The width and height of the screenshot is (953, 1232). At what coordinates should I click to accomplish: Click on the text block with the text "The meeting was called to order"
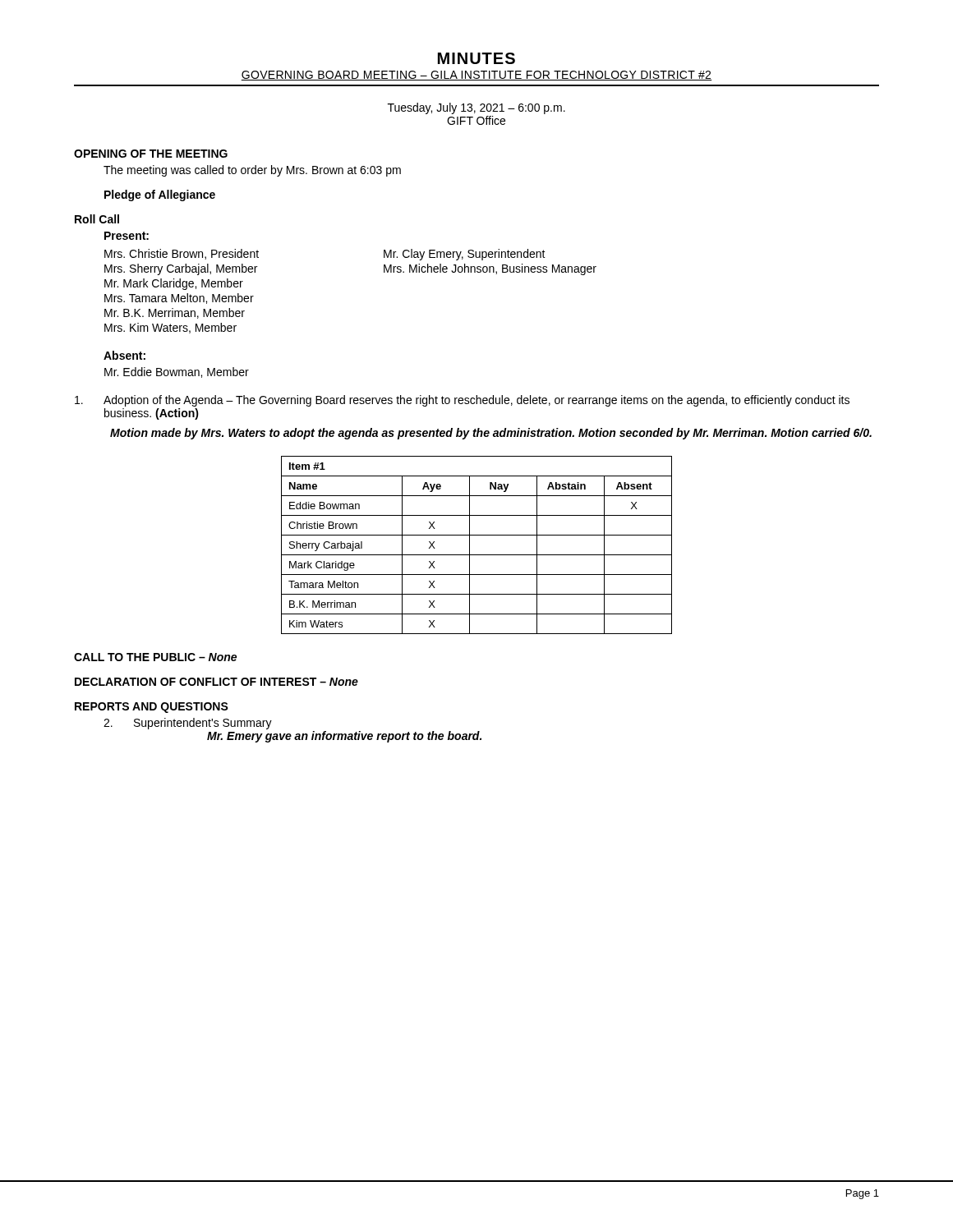tap(252, 170)
